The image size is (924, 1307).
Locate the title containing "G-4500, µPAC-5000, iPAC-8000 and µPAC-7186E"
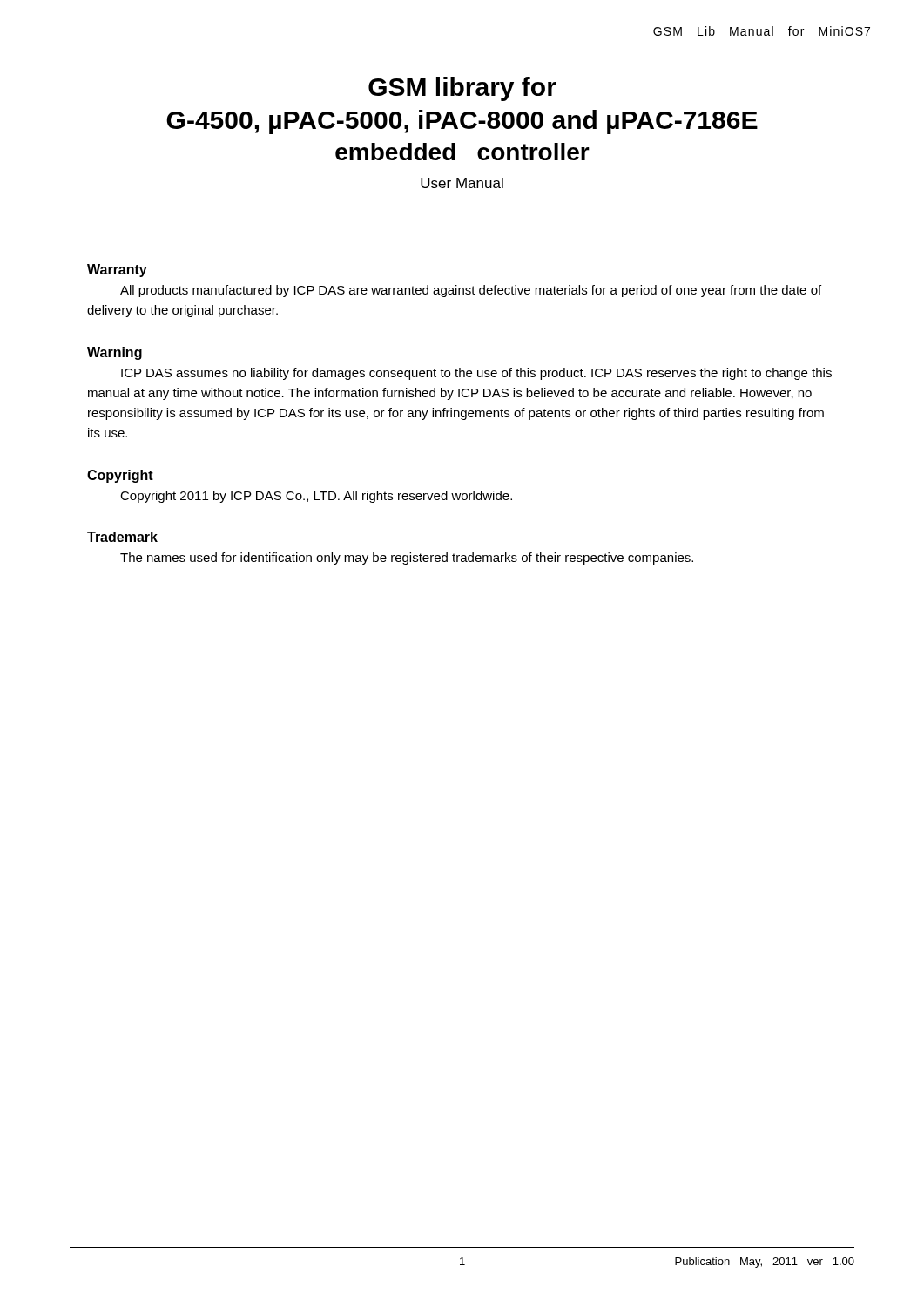coord(462,120)
